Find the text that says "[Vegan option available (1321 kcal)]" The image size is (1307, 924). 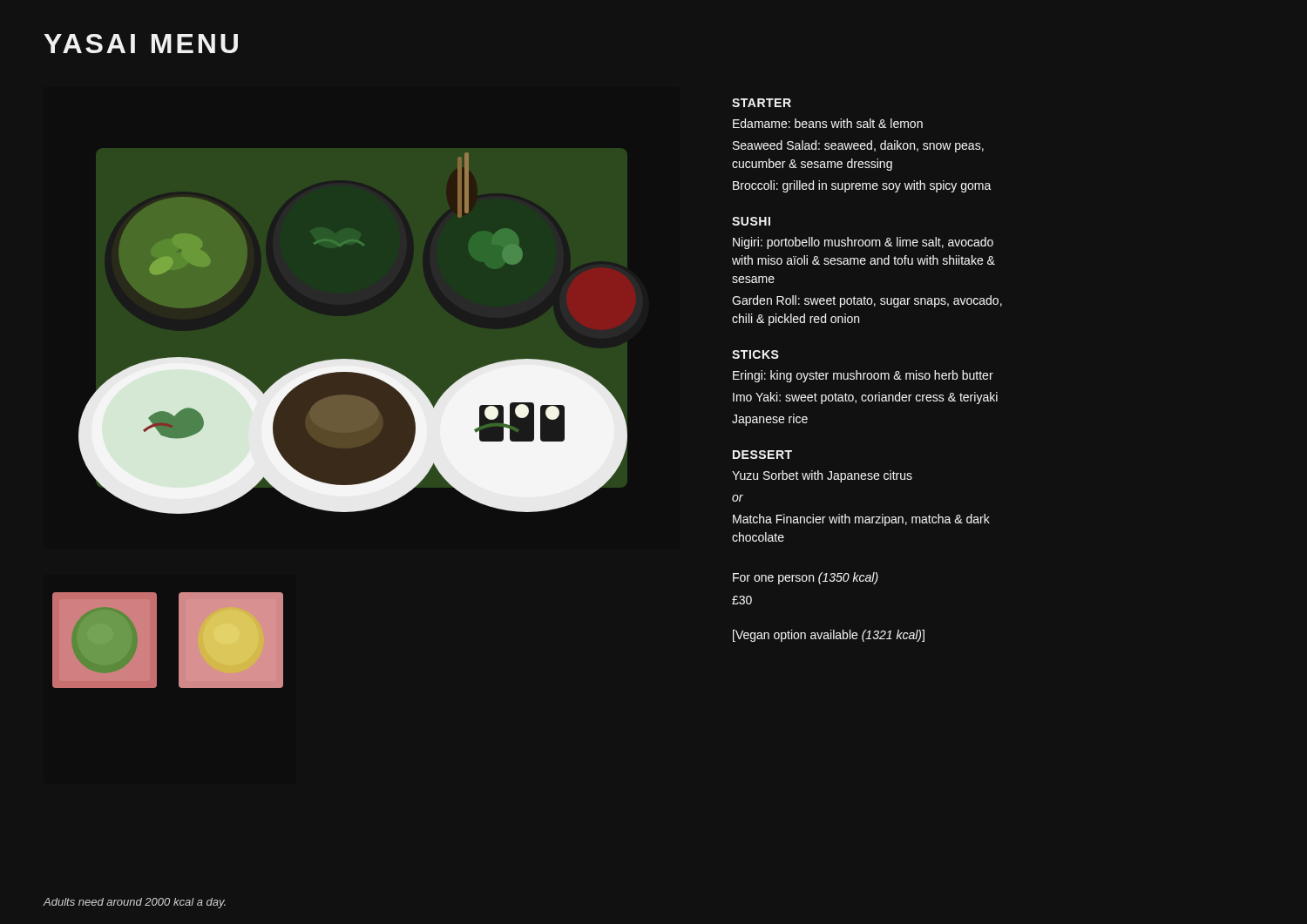tap(829, 636)
